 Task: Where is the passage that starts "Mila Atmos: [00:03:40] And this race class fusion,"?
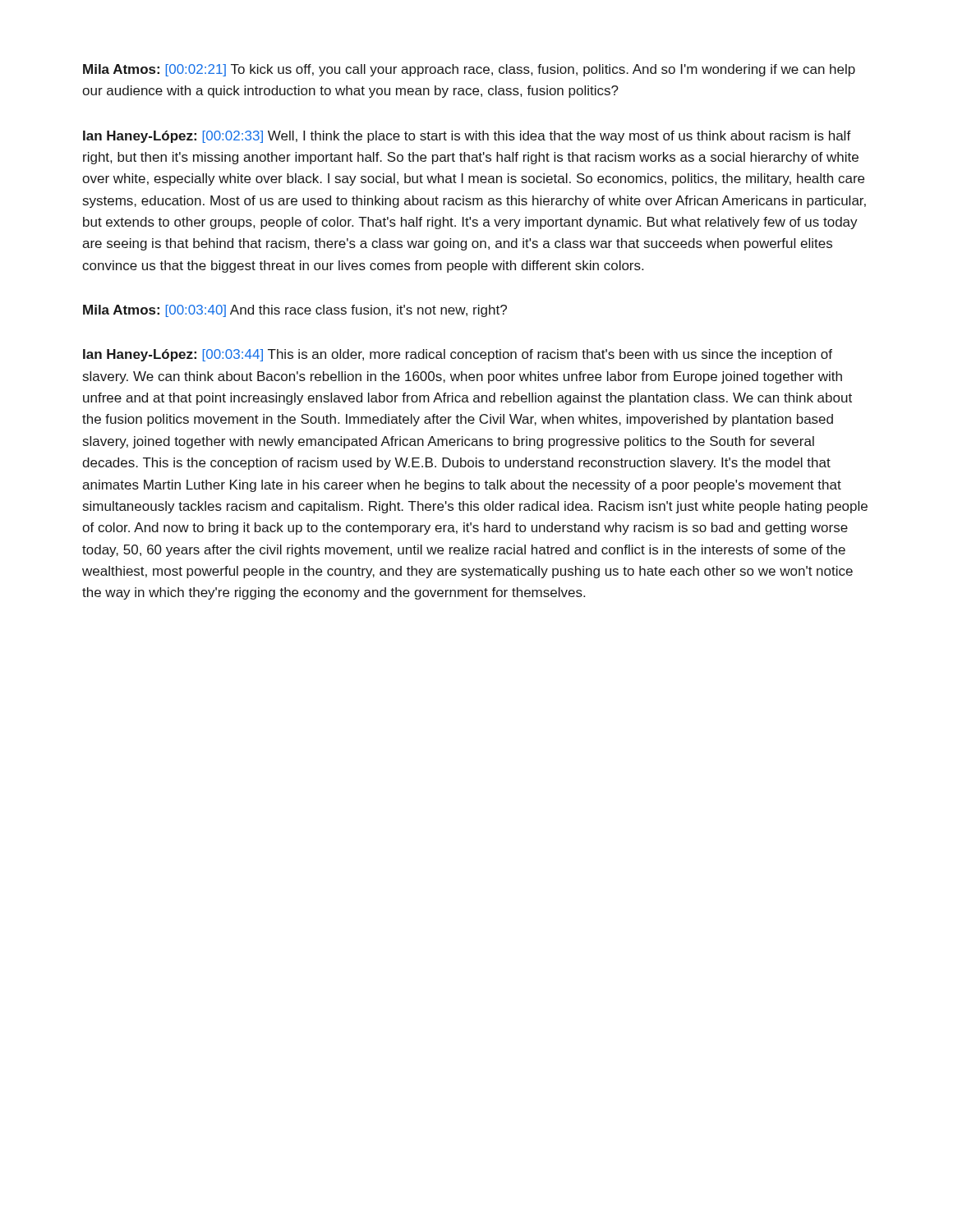295,310
